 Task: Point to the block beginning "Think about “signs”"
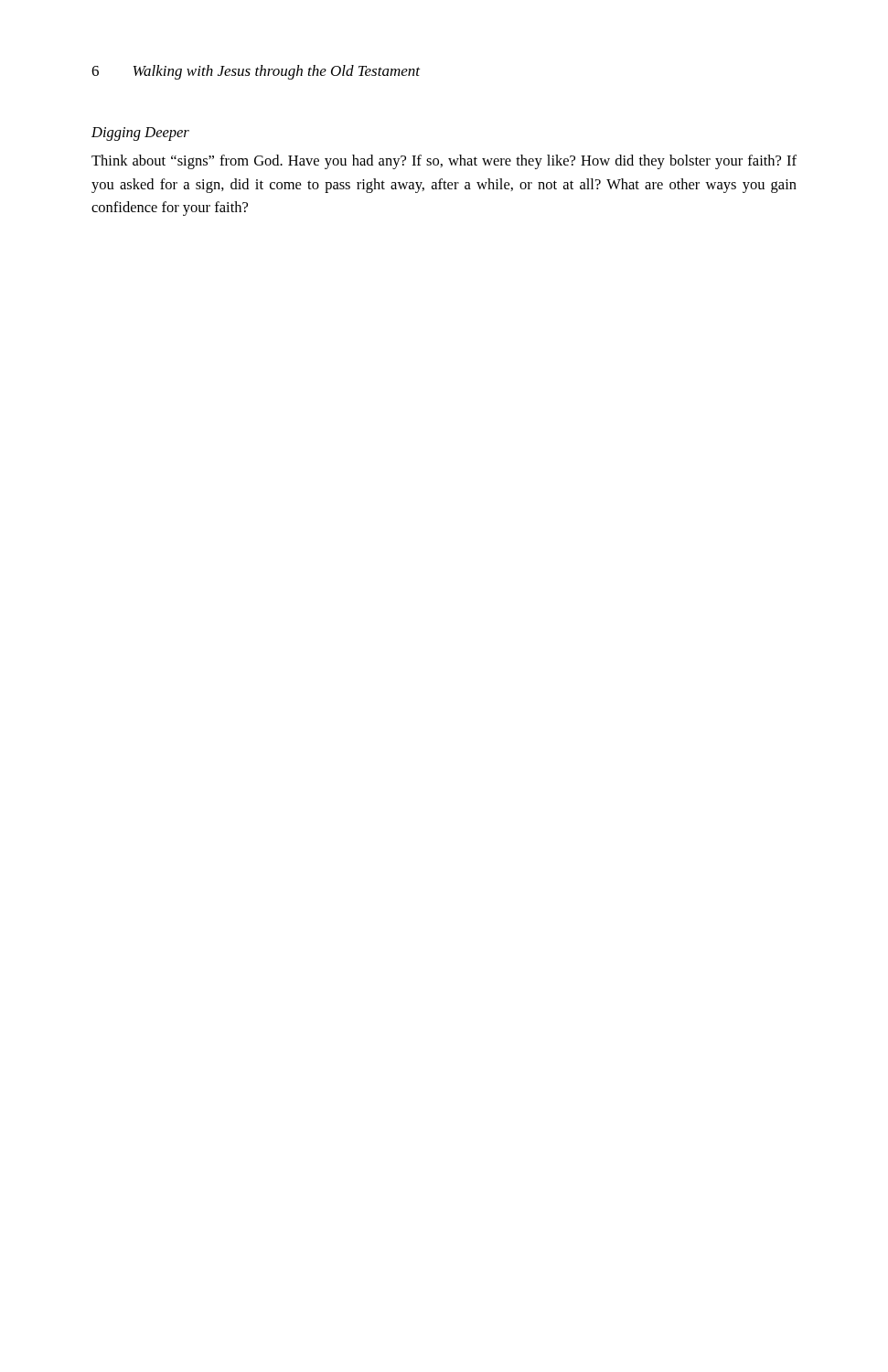(444, 184)
